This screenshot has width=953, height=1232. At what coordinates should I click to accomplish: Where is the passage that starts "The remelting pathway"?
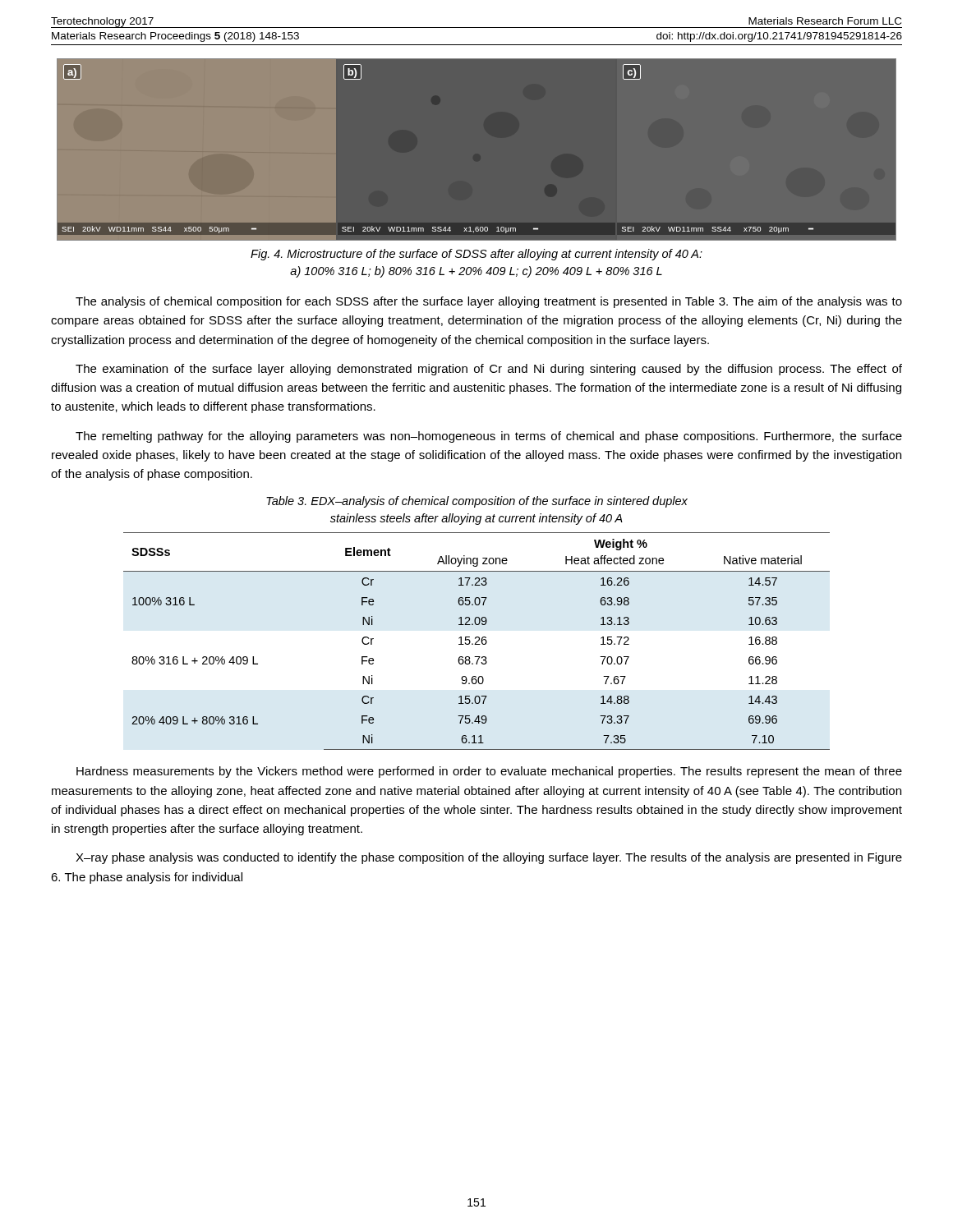point(476,454)
